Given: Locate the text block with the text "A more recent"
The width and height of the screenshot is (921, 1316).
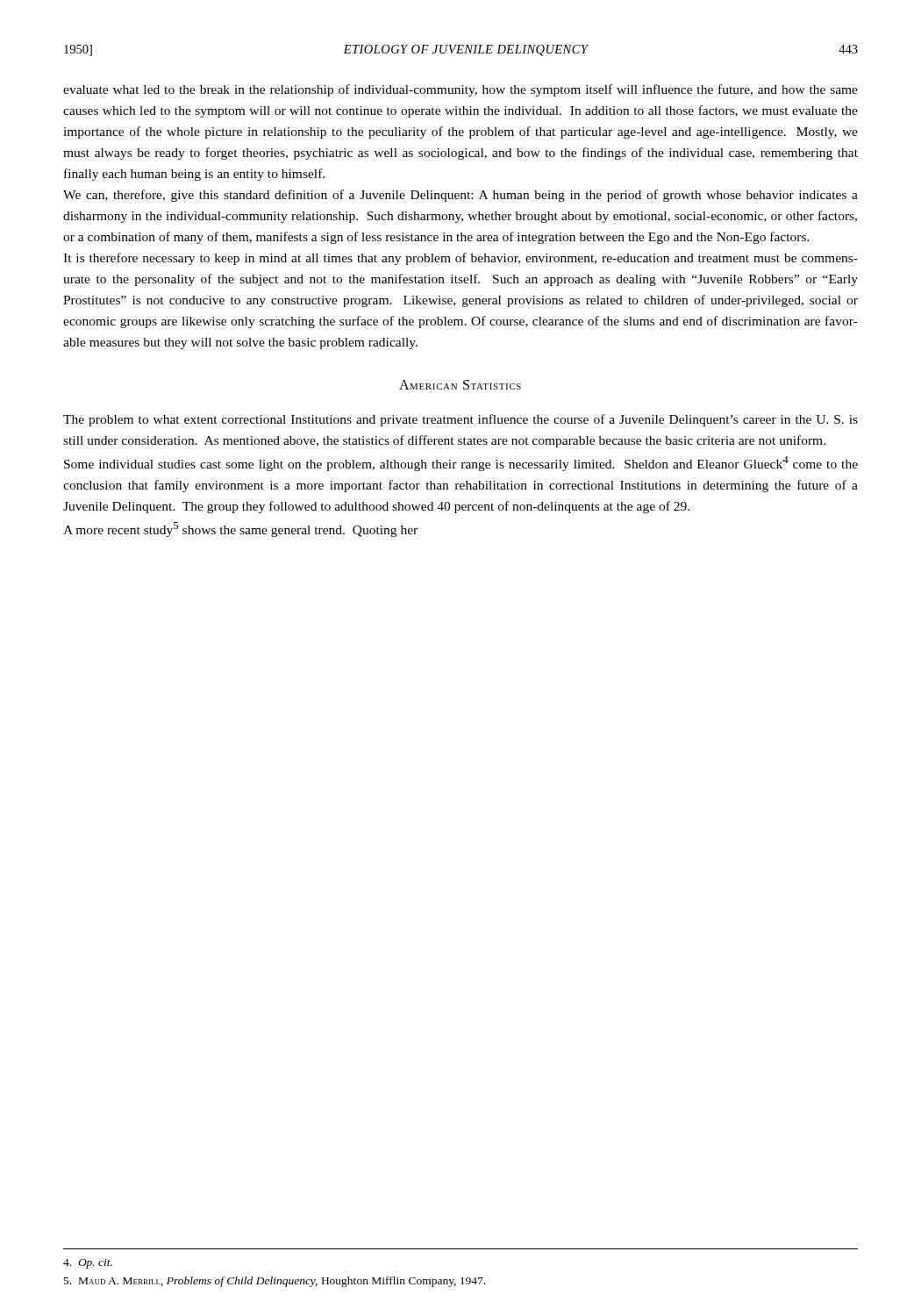Looking at the screenshot, I should pos(240,529).
